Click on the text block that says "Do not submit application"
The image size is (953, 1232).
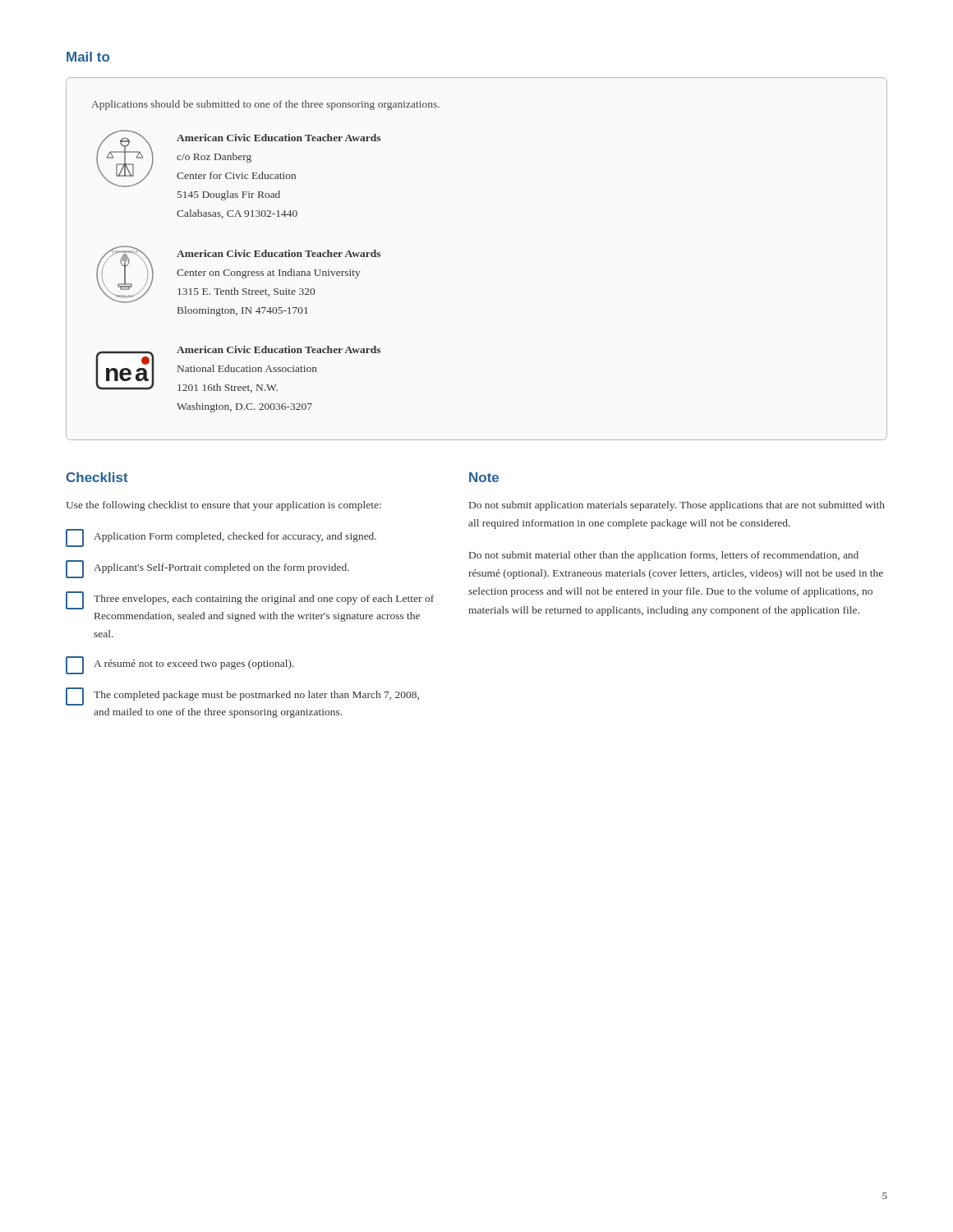click(x=677, y=514)
